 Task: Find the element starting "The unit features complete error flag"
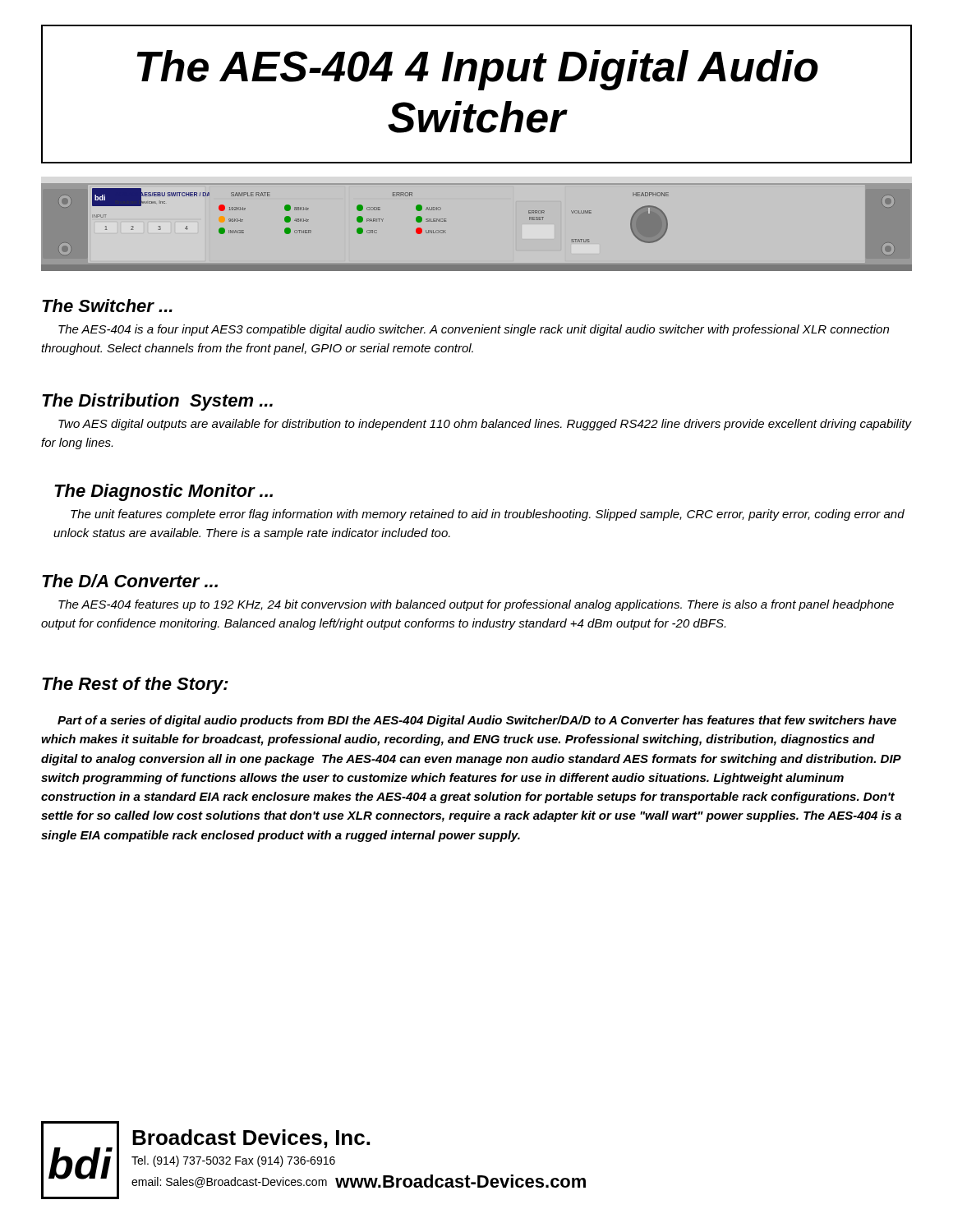tap(483, 524)
